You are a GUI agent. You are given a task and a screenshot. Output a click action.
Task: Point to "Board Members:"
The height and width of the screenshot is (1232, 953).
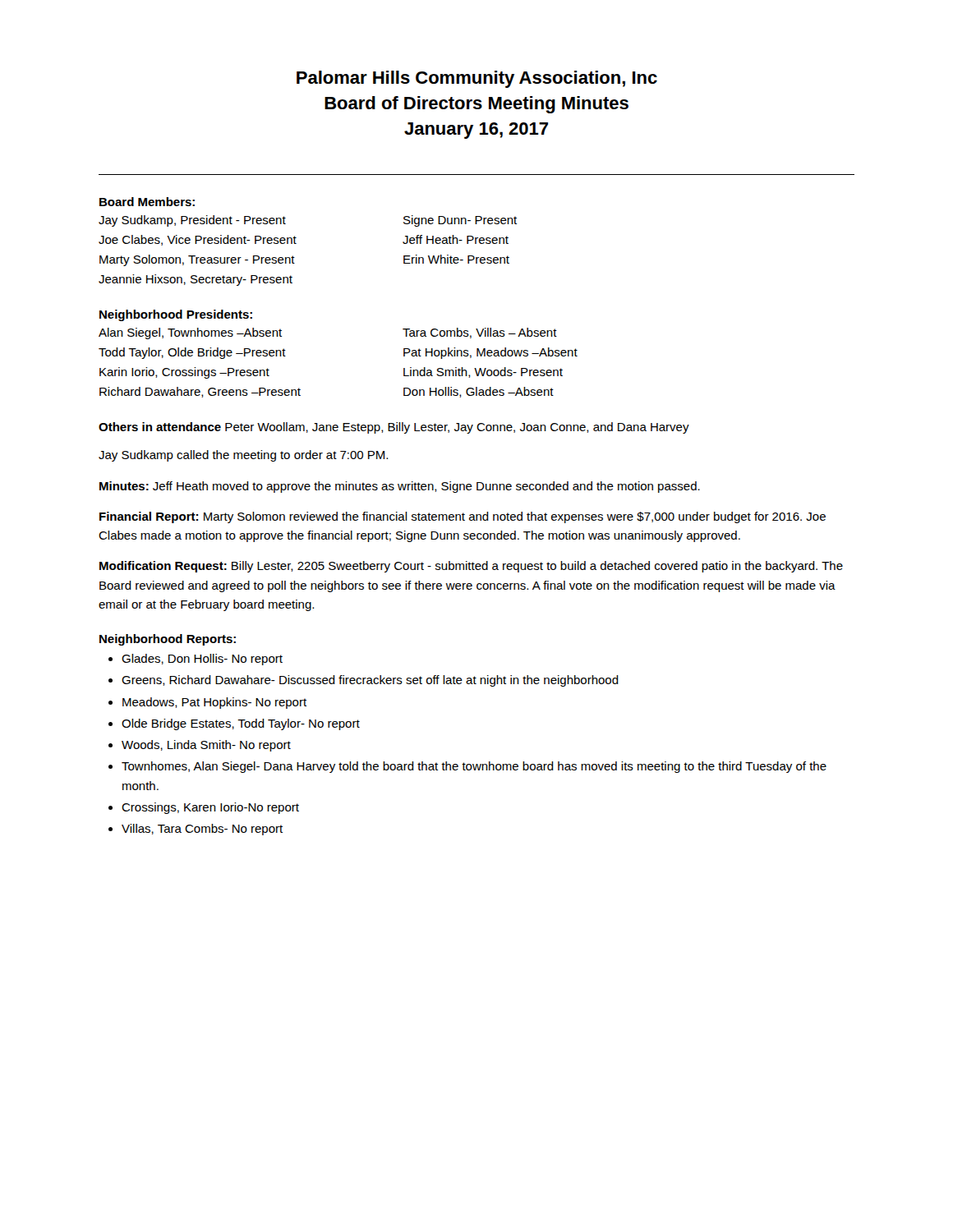tap(147, 202)
